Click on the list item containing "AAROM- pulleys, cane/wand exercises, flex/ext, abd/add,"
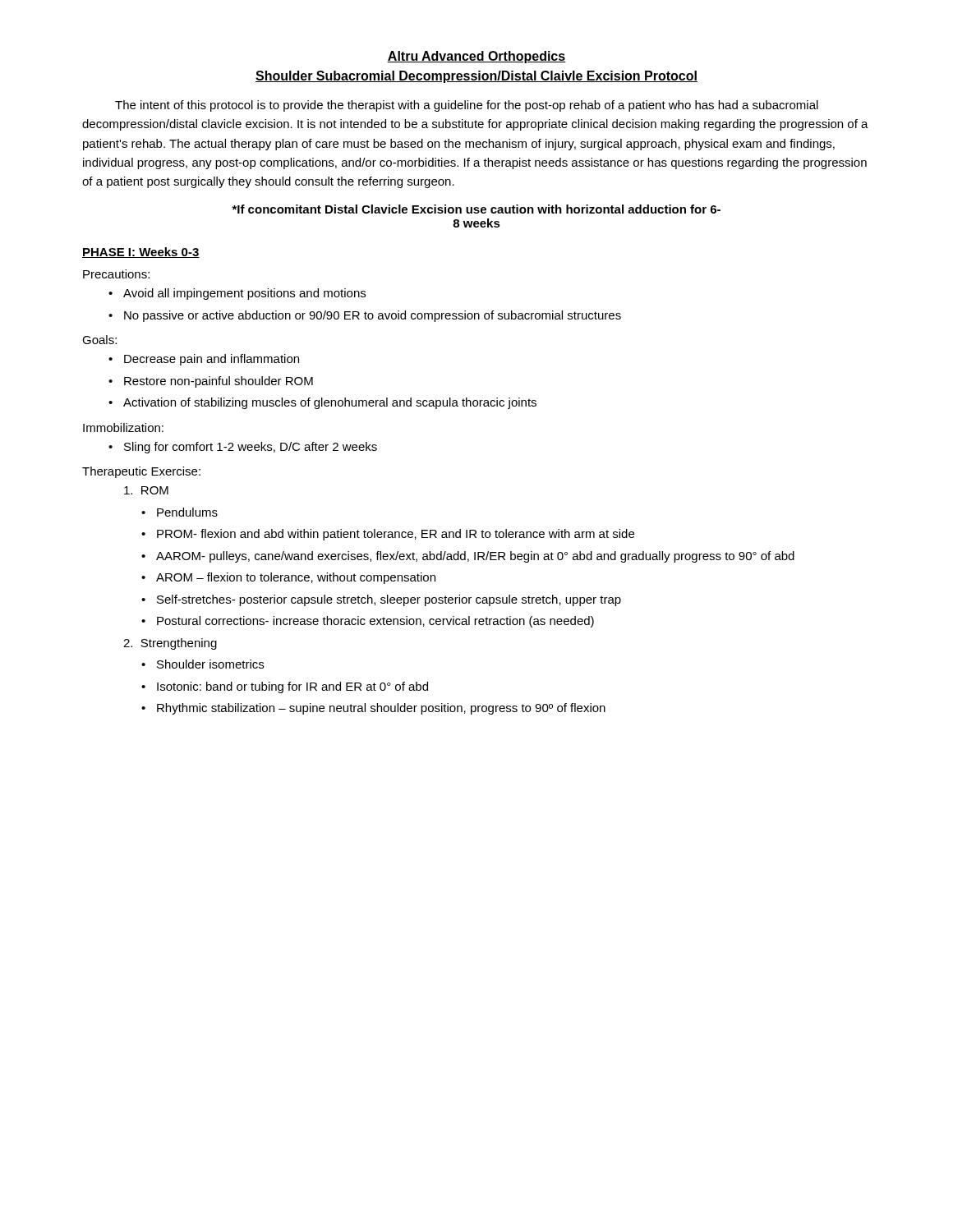953x1232 pixels. [475, 555]
